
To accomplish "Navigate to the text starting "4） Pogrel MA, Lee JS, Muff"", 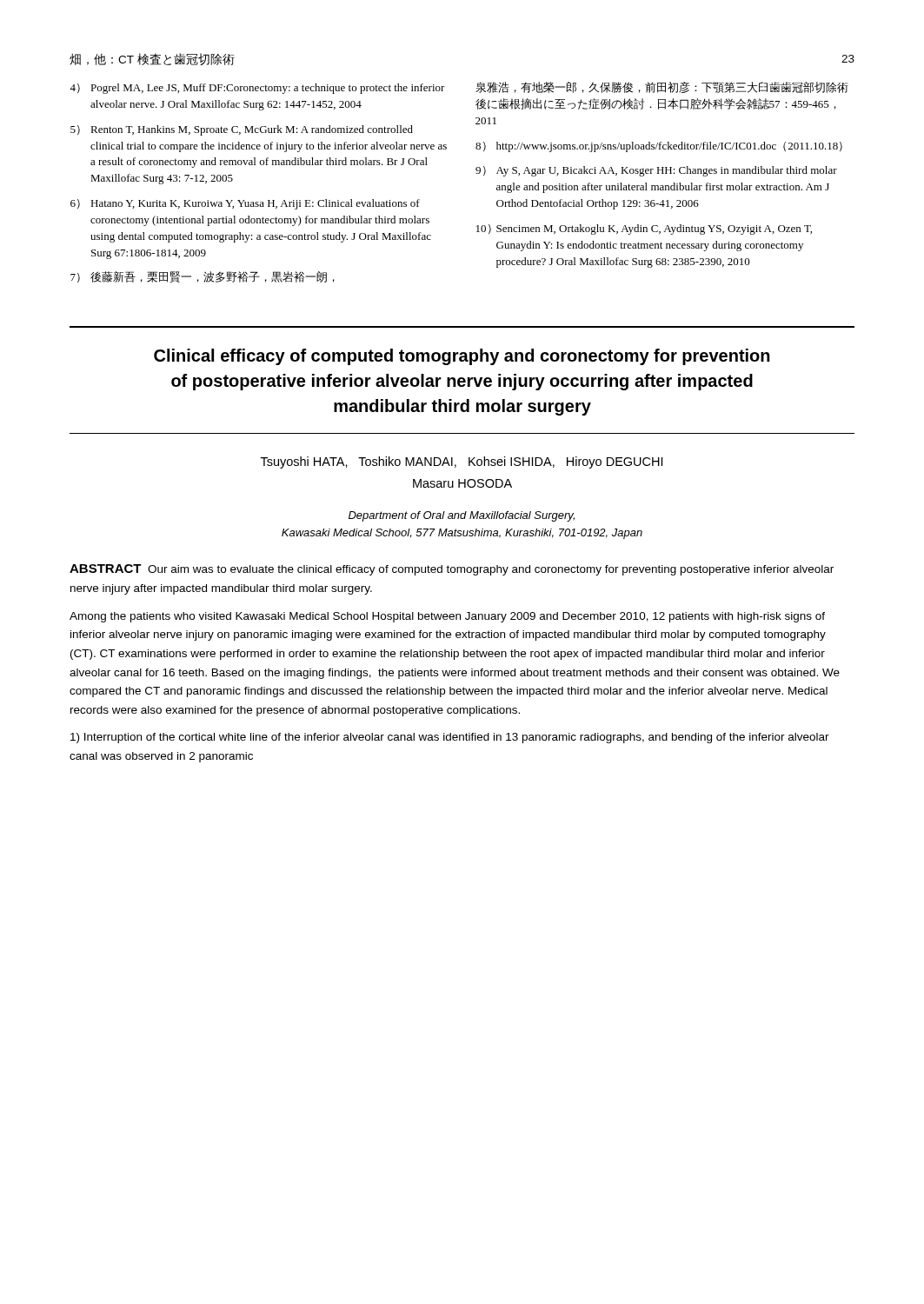I will 259,96.
